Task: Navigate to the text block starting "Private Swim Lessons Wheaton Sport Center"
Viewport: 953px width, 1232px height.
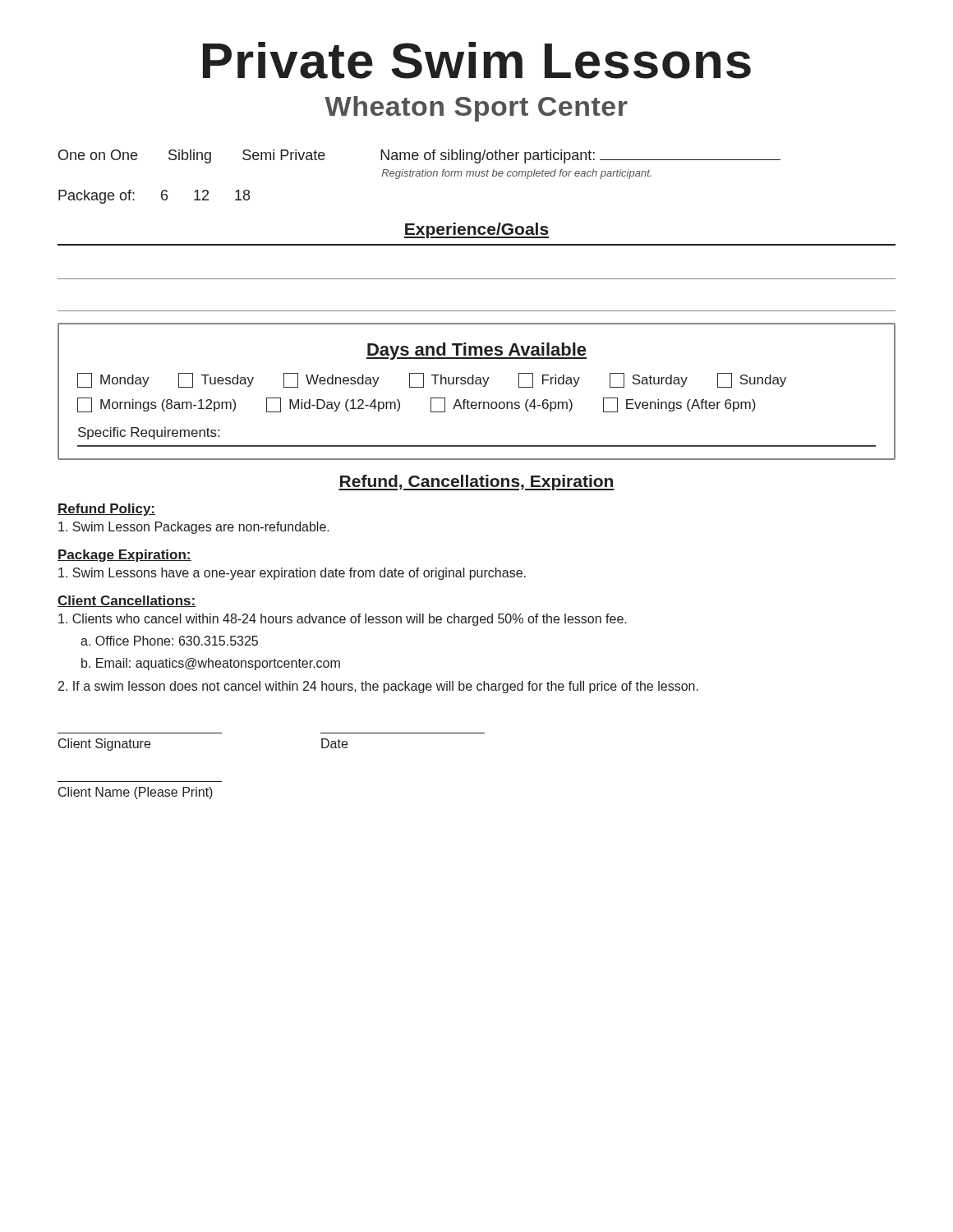Action: (476, 78)
